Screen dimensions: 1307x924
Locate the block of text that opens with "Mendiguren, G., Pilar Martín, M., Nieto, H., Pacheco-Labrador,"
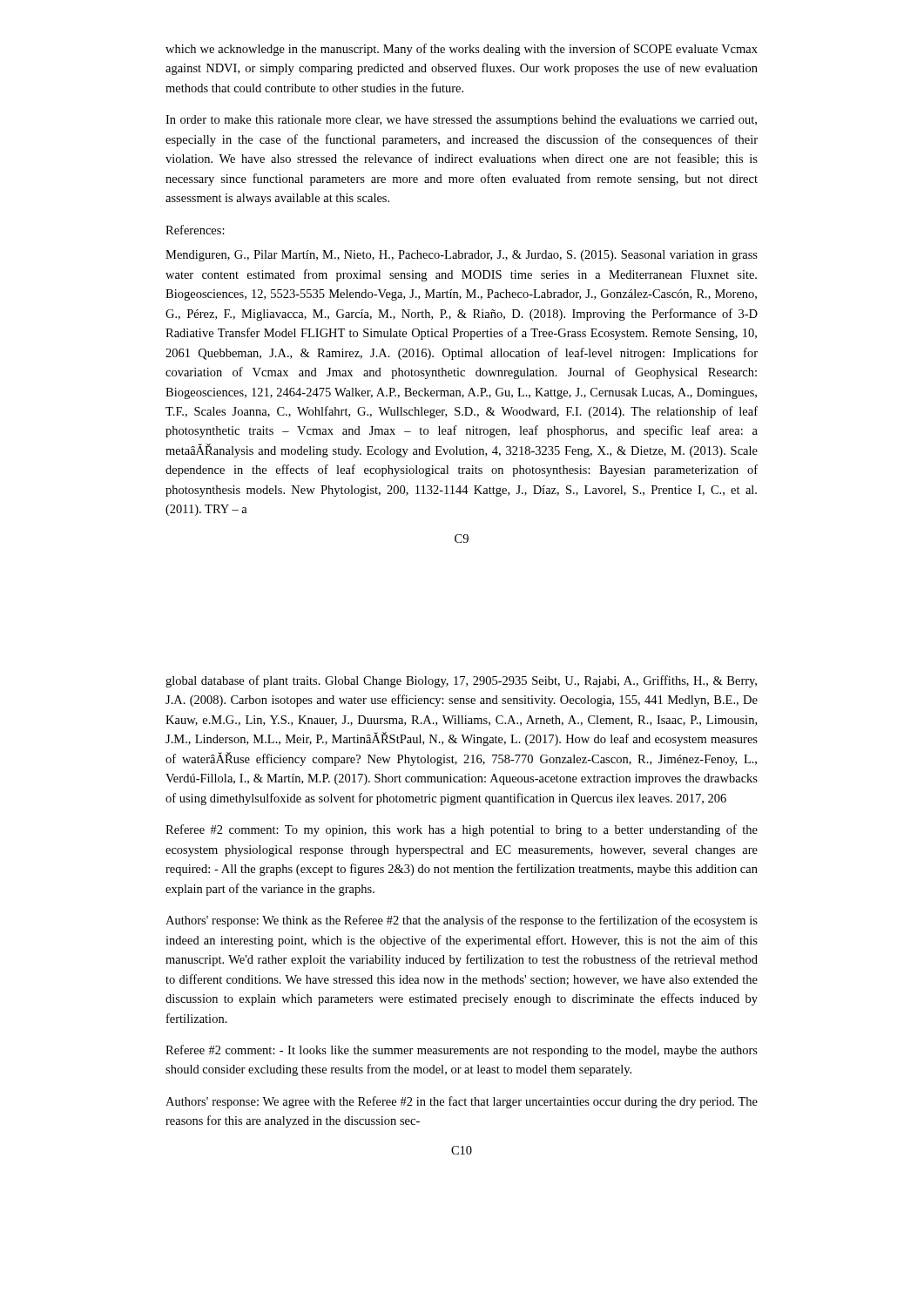tap(462, 382)
